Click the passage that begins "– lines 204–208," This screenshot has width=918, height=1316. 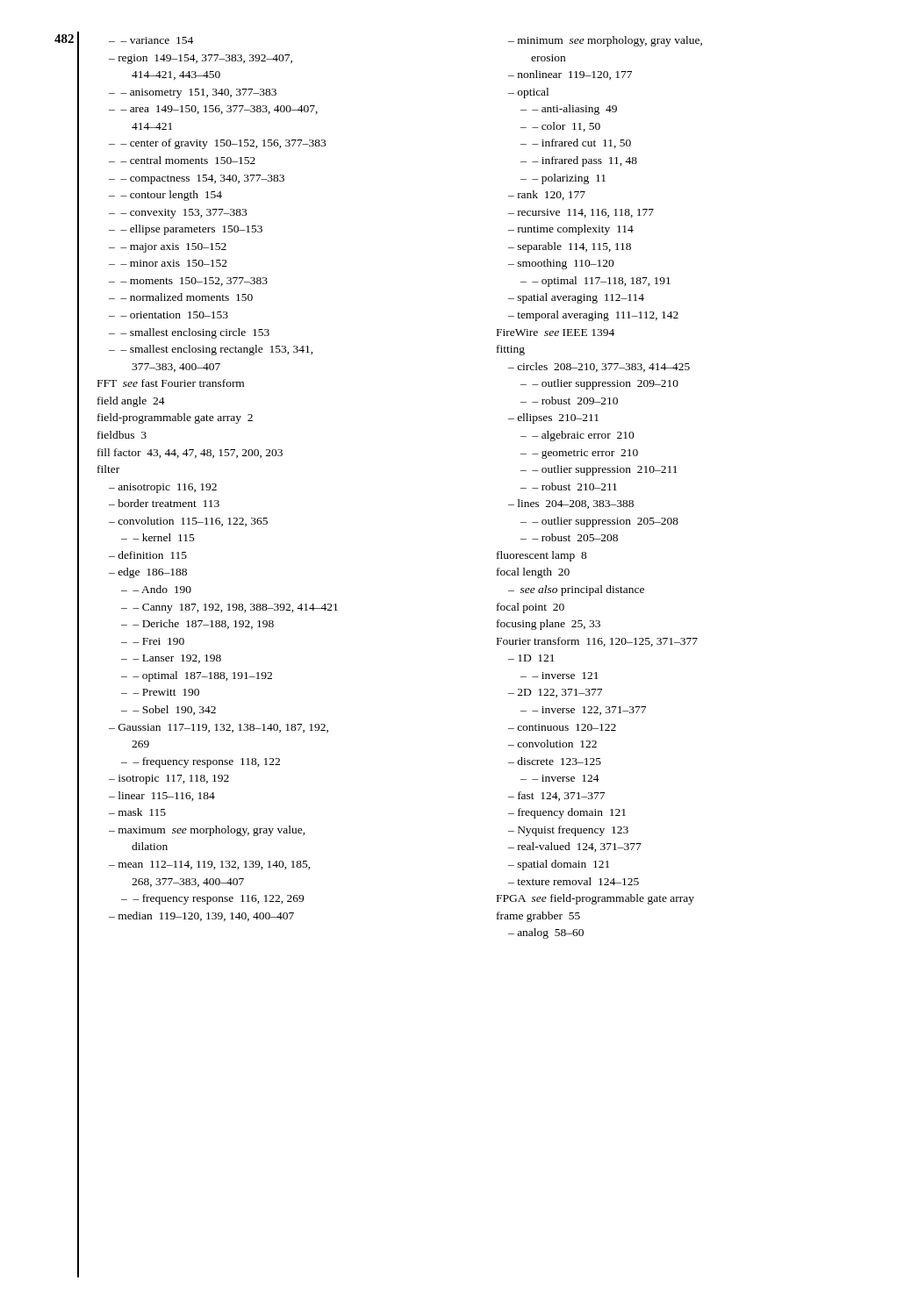tap(571, 504)
